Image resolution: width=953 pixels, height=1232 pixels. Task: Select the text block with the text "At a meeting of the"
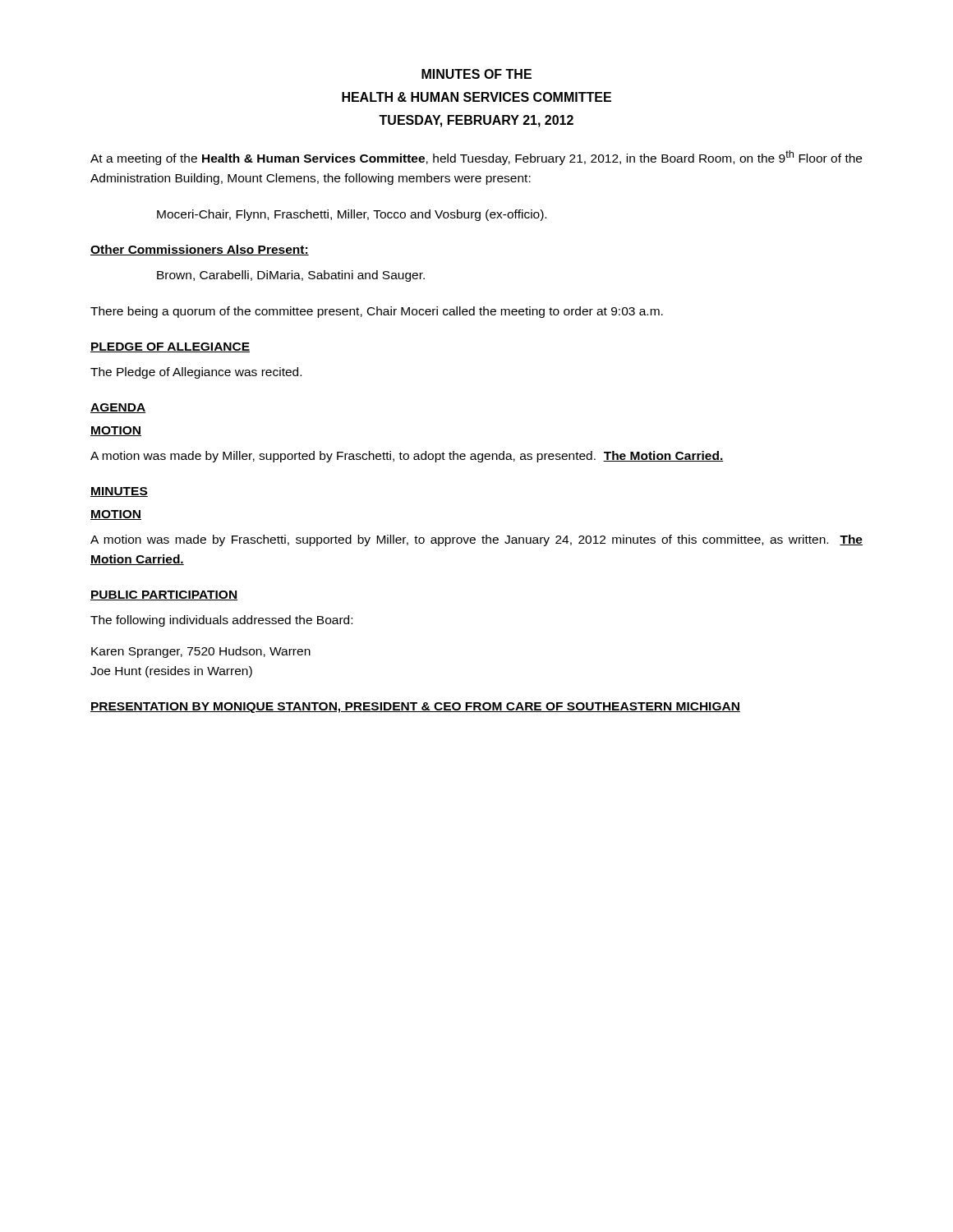(x=476, y=166)
